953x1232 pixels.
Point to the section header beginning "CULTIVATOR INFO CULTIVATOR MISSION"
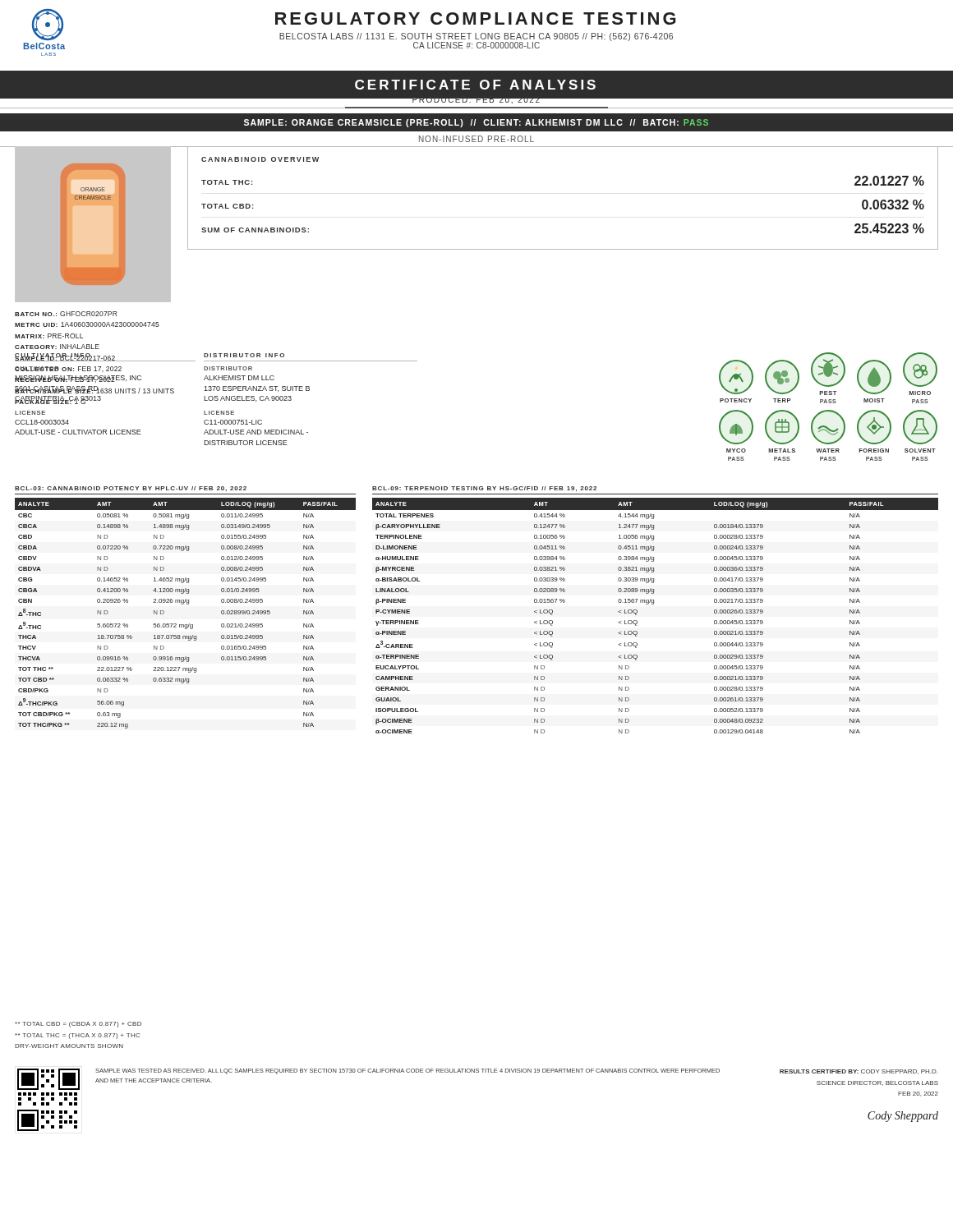coord(105,395)
